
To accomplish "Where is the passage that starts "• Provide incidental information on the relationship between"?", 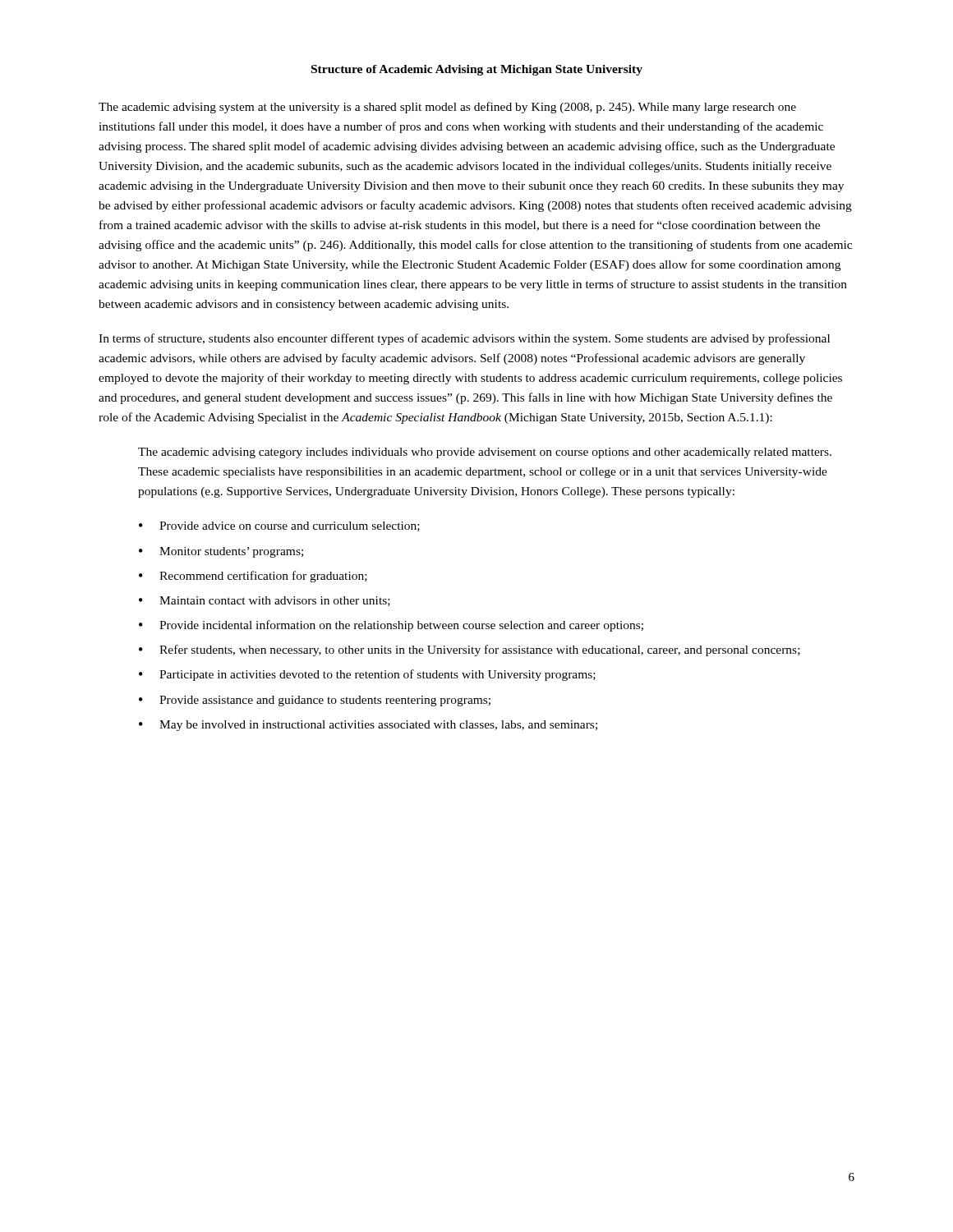I will click(496, 626).
